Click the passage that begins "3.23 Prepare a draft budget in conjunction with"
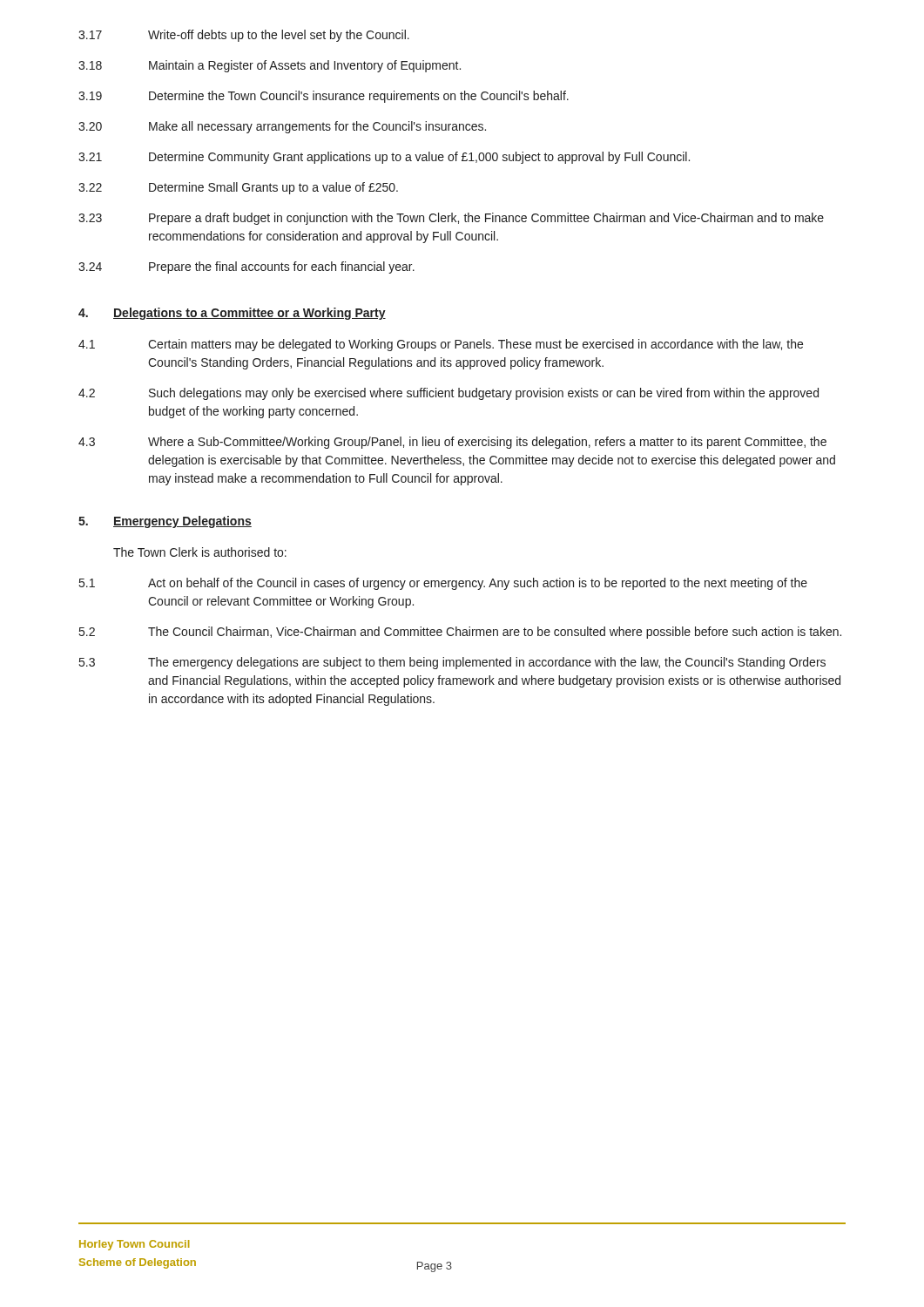The image size is (924, 1307). 462,227
